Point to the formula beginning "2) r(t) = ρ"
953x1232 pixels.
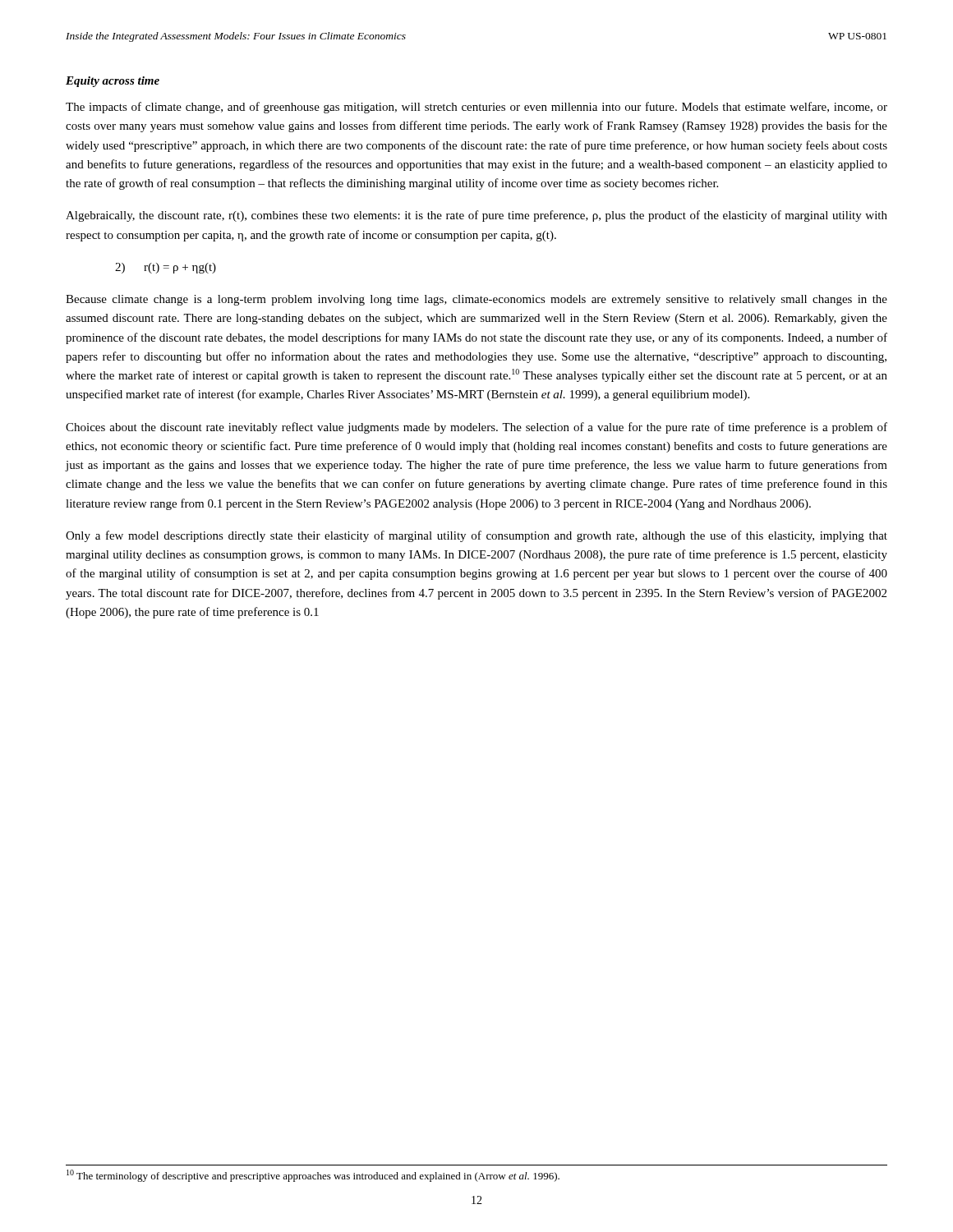tap(166, 267)
